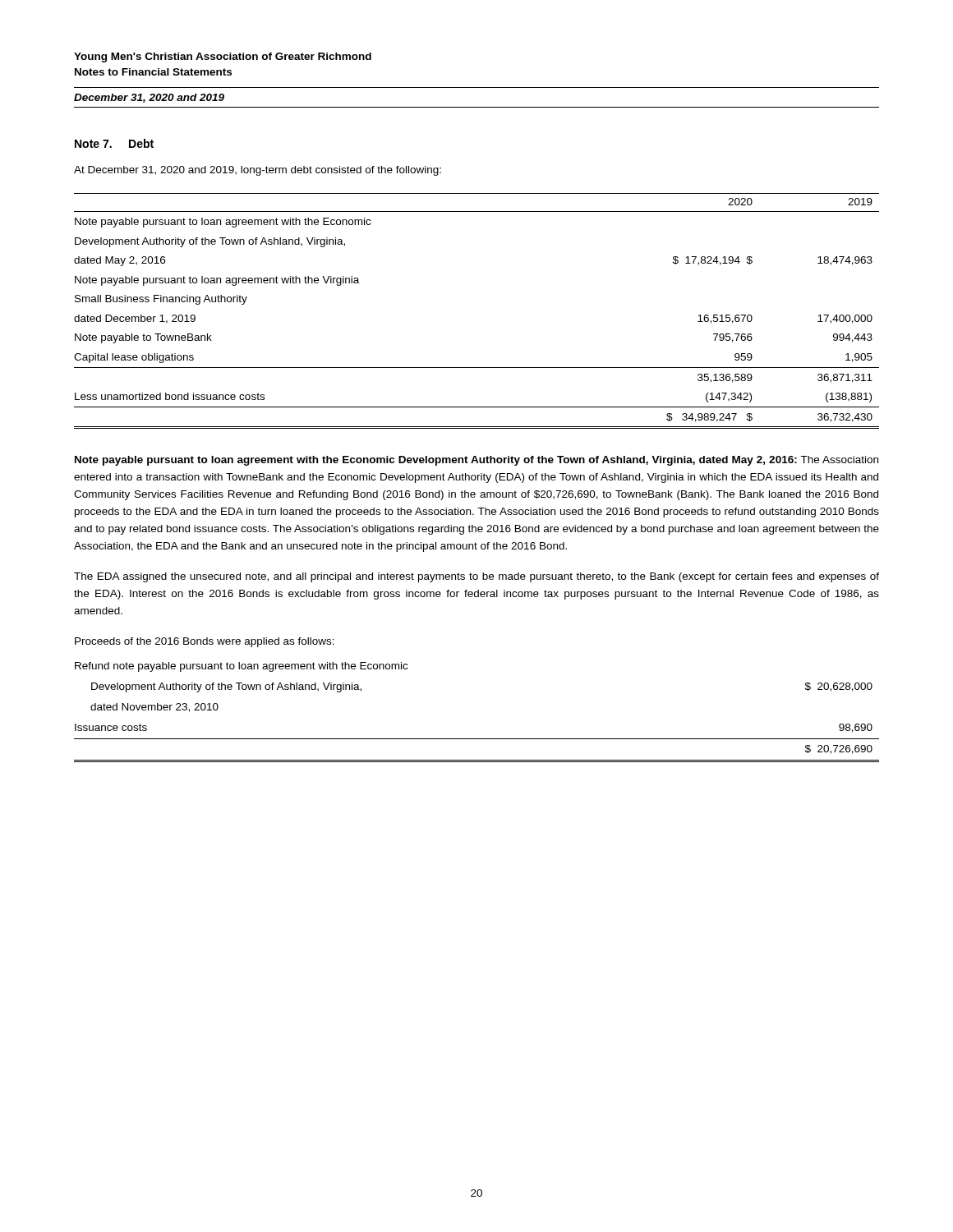Locate the table with the text "$ 34,989,247 $"
The height and width of the screenshot is (1232, 953).
pos(476,311)
